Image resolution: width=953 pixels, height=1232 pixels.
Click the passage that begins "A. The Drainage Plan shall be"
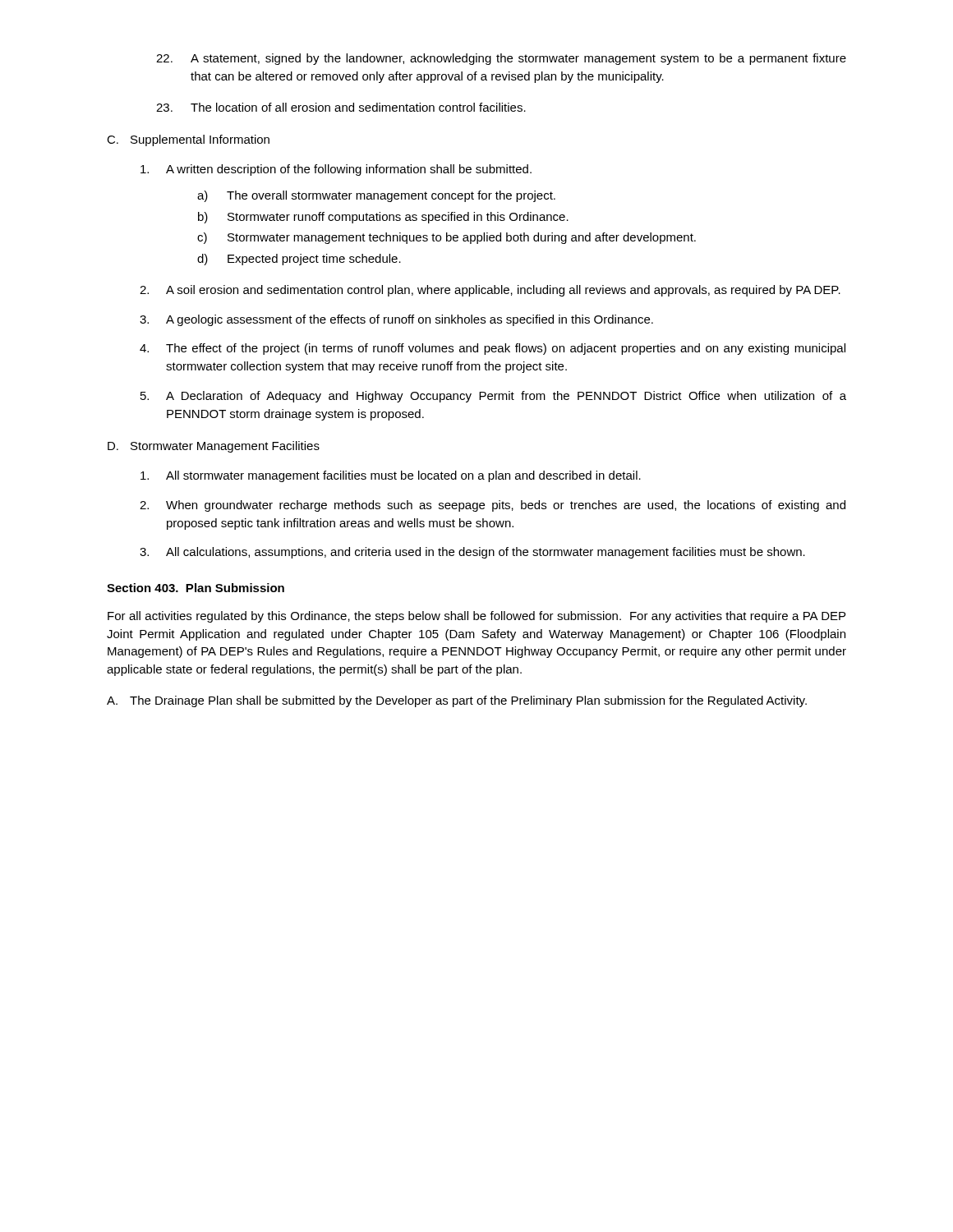[476, 700]
